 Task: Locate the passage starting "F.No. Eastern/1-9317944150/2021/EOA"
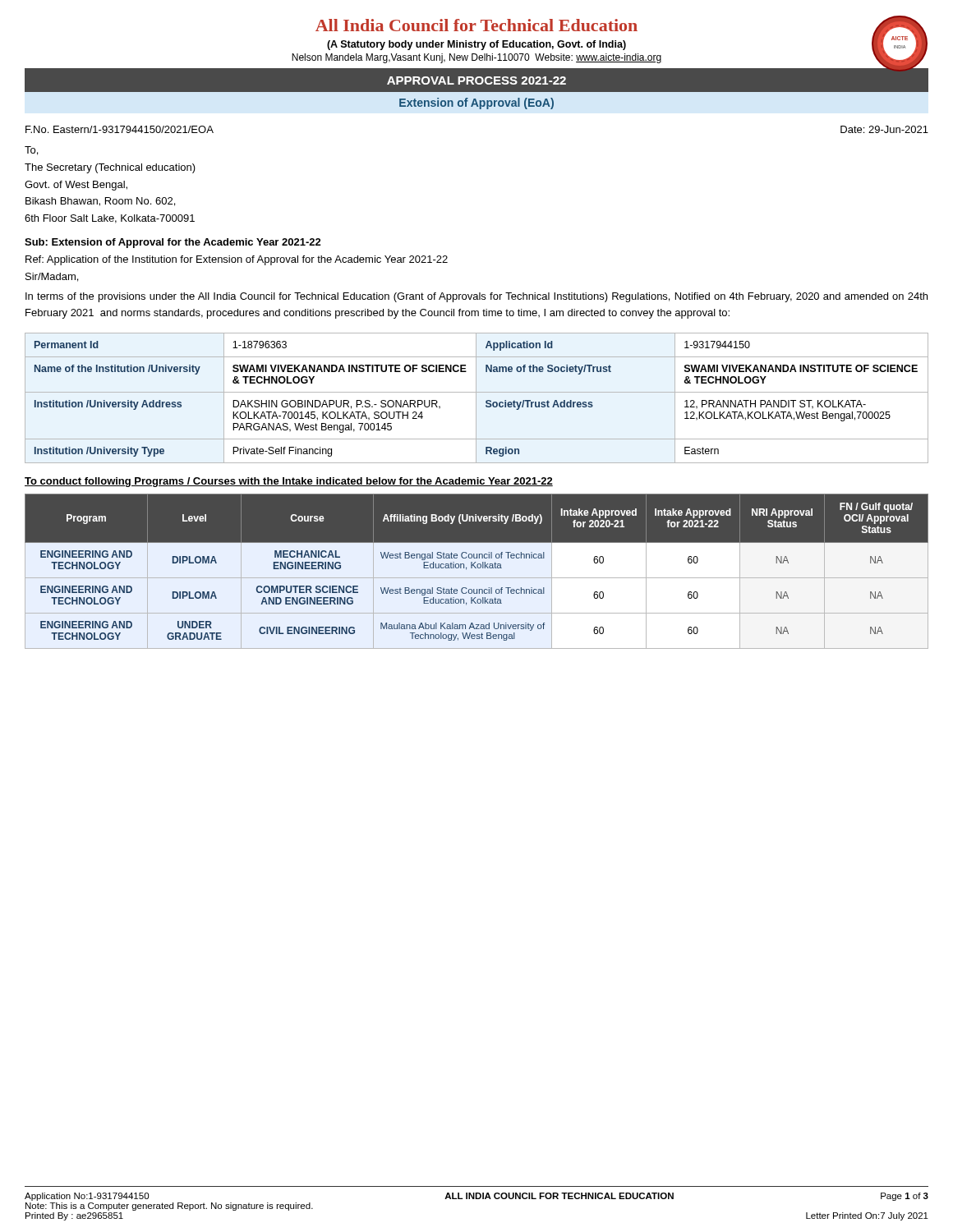(119, 129)
